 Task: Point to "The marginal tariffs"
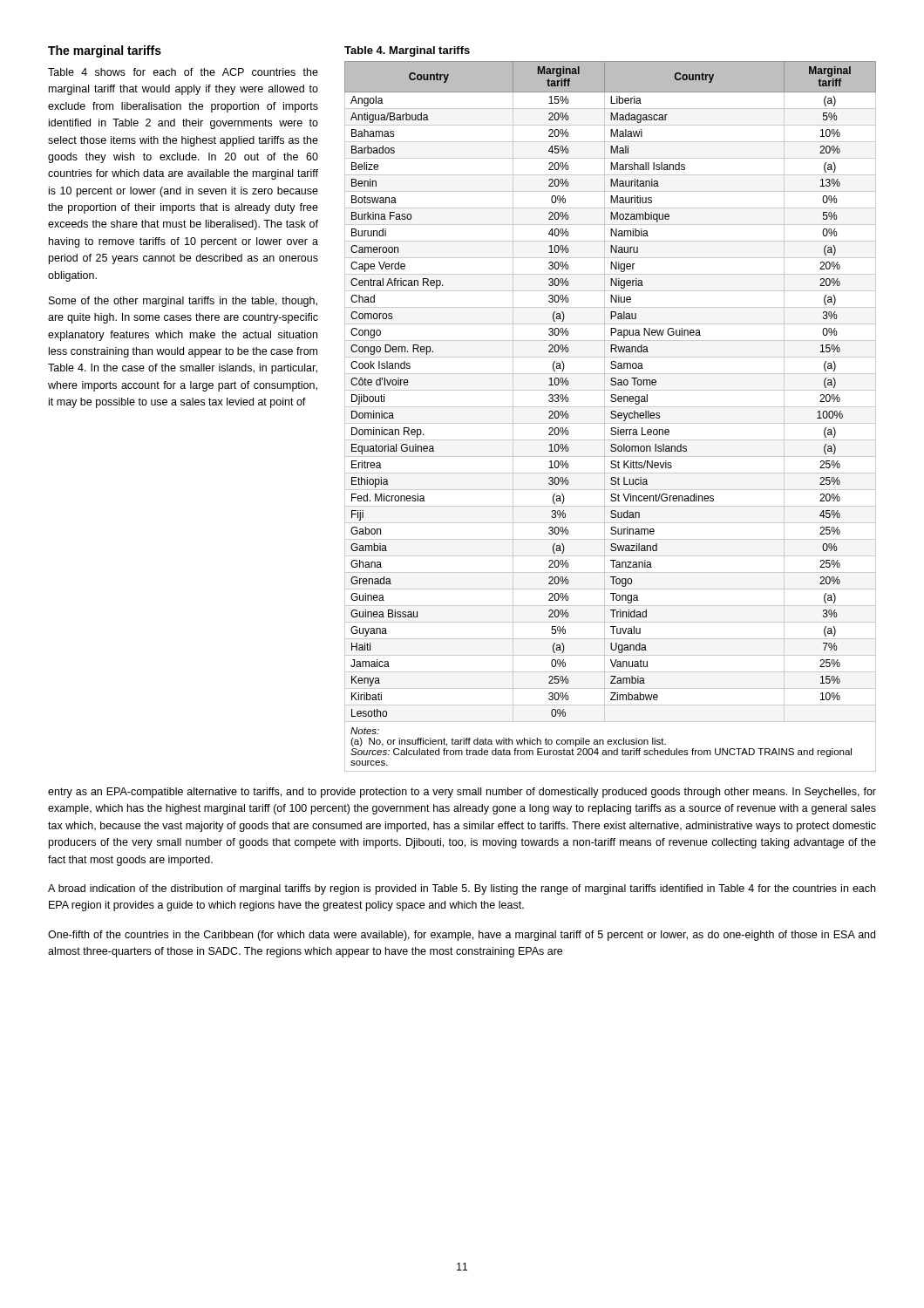pos(105,51)
